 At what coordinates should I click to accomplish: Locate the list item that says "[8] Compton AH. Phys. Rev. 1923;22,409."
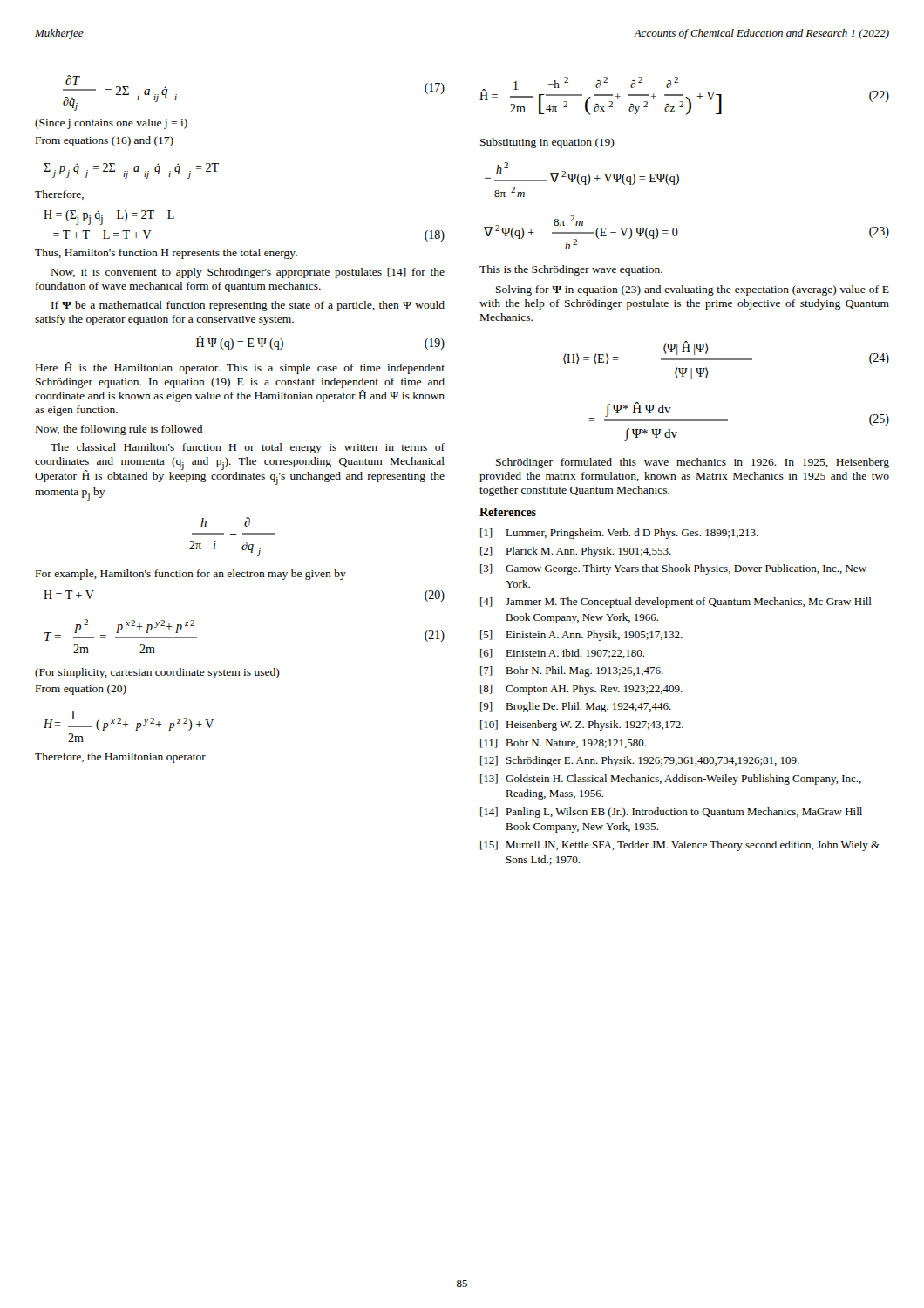click(684, 689)
